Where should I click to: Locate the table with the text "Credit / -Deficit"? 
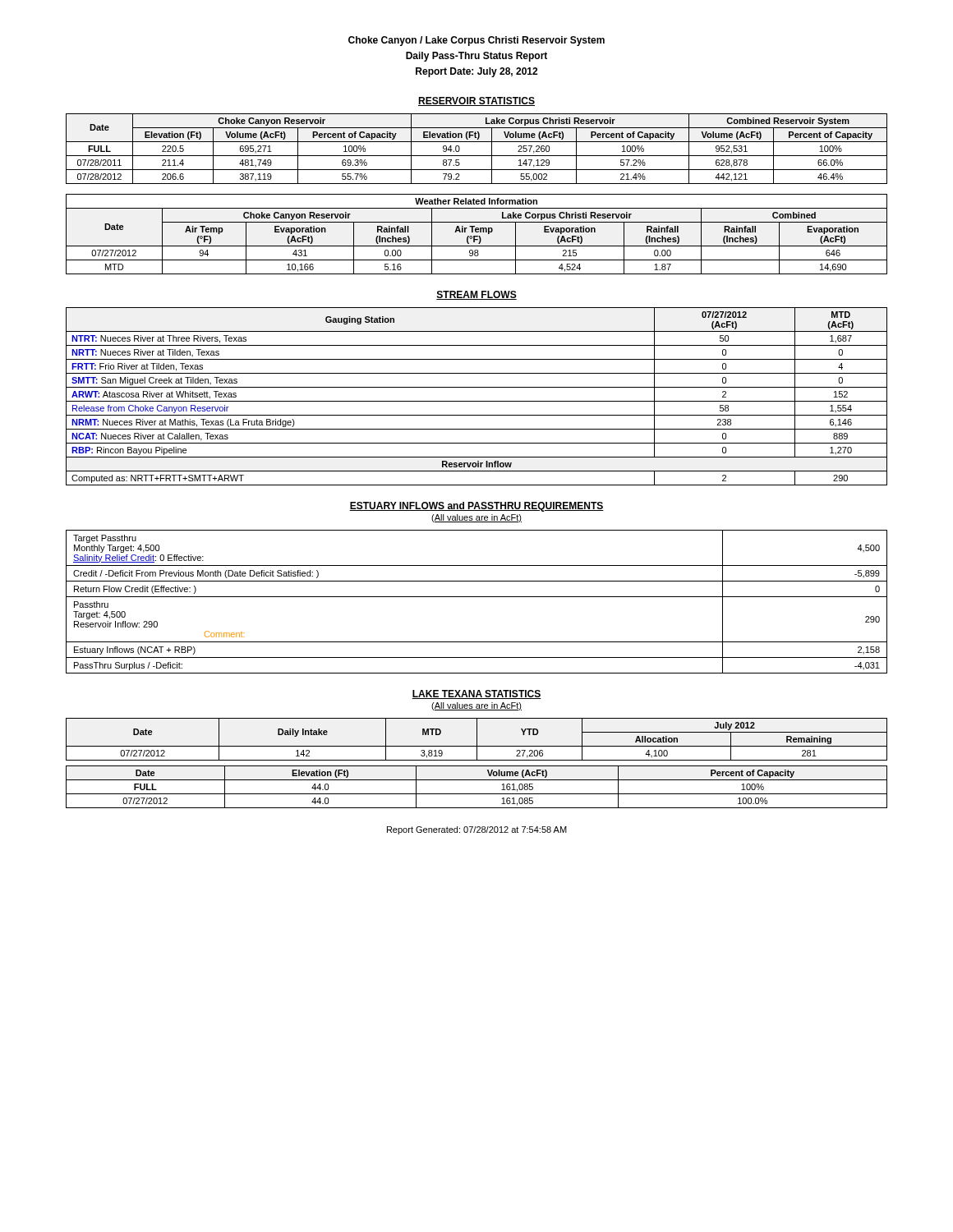pyautogui.click(x=476, y=601)
